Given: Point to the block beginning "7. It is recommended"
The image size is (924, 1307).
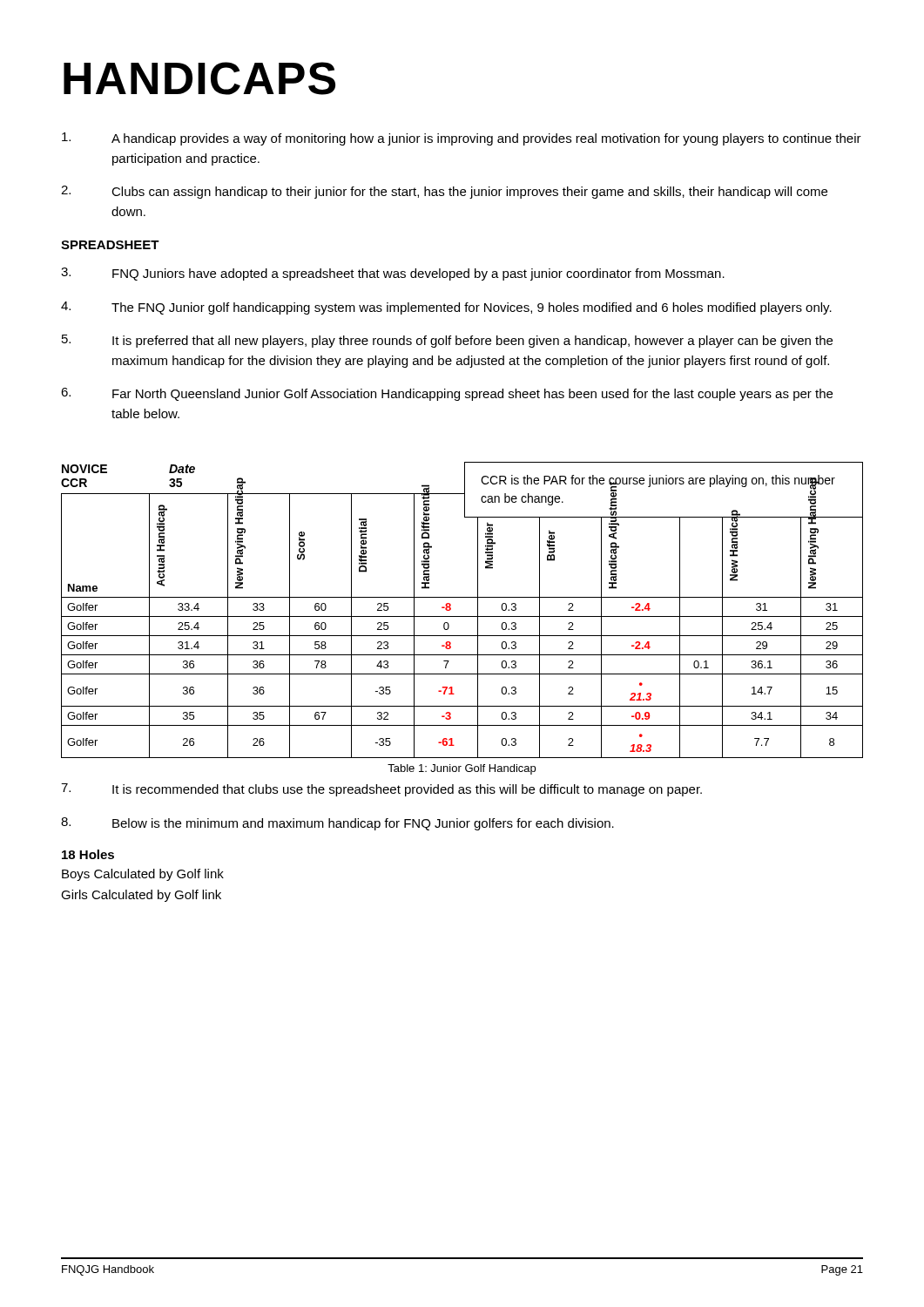Looking at the screenshot, I should (462, 790).
